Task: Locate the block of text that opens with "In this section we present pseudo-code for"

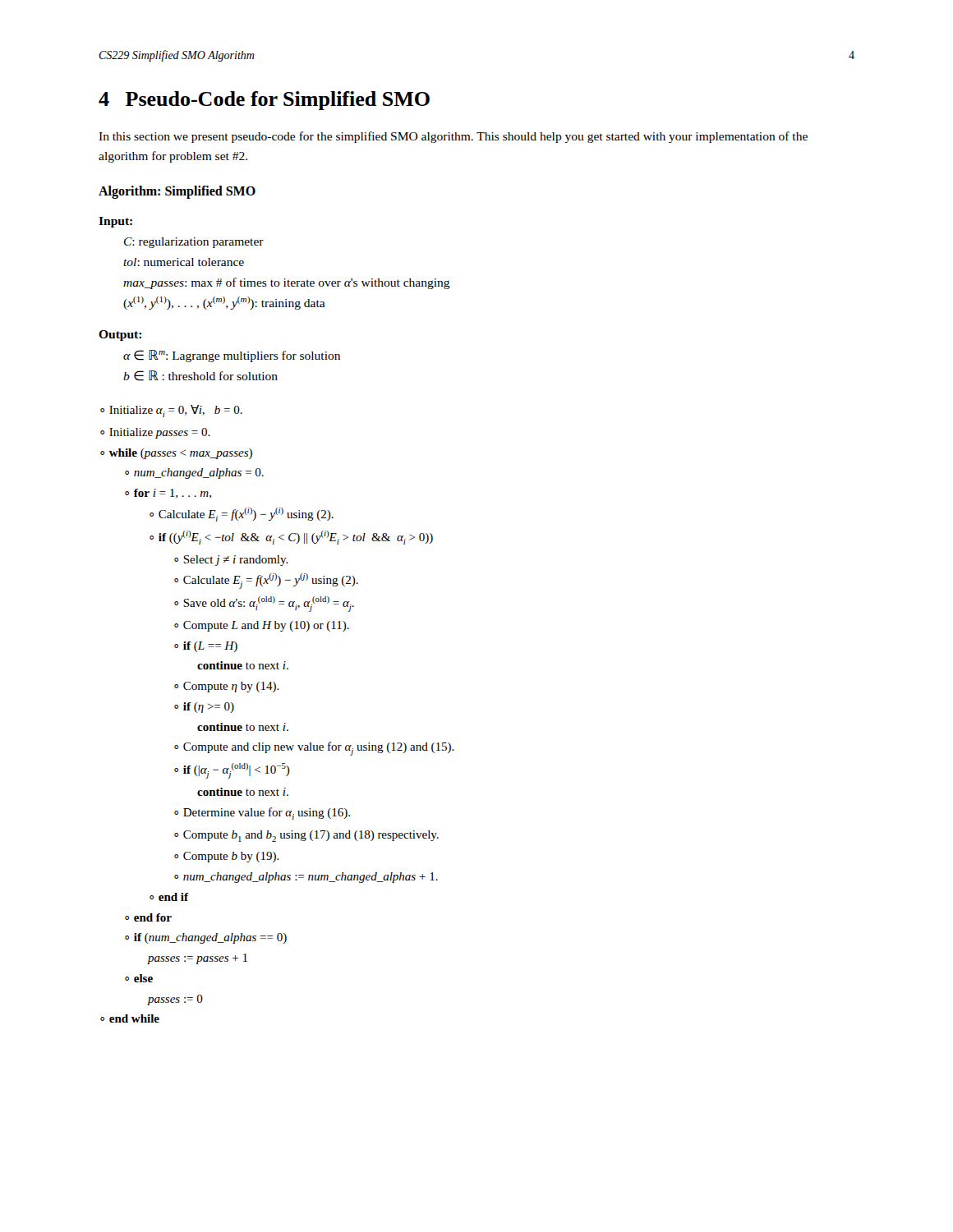Action: (453, 146)
